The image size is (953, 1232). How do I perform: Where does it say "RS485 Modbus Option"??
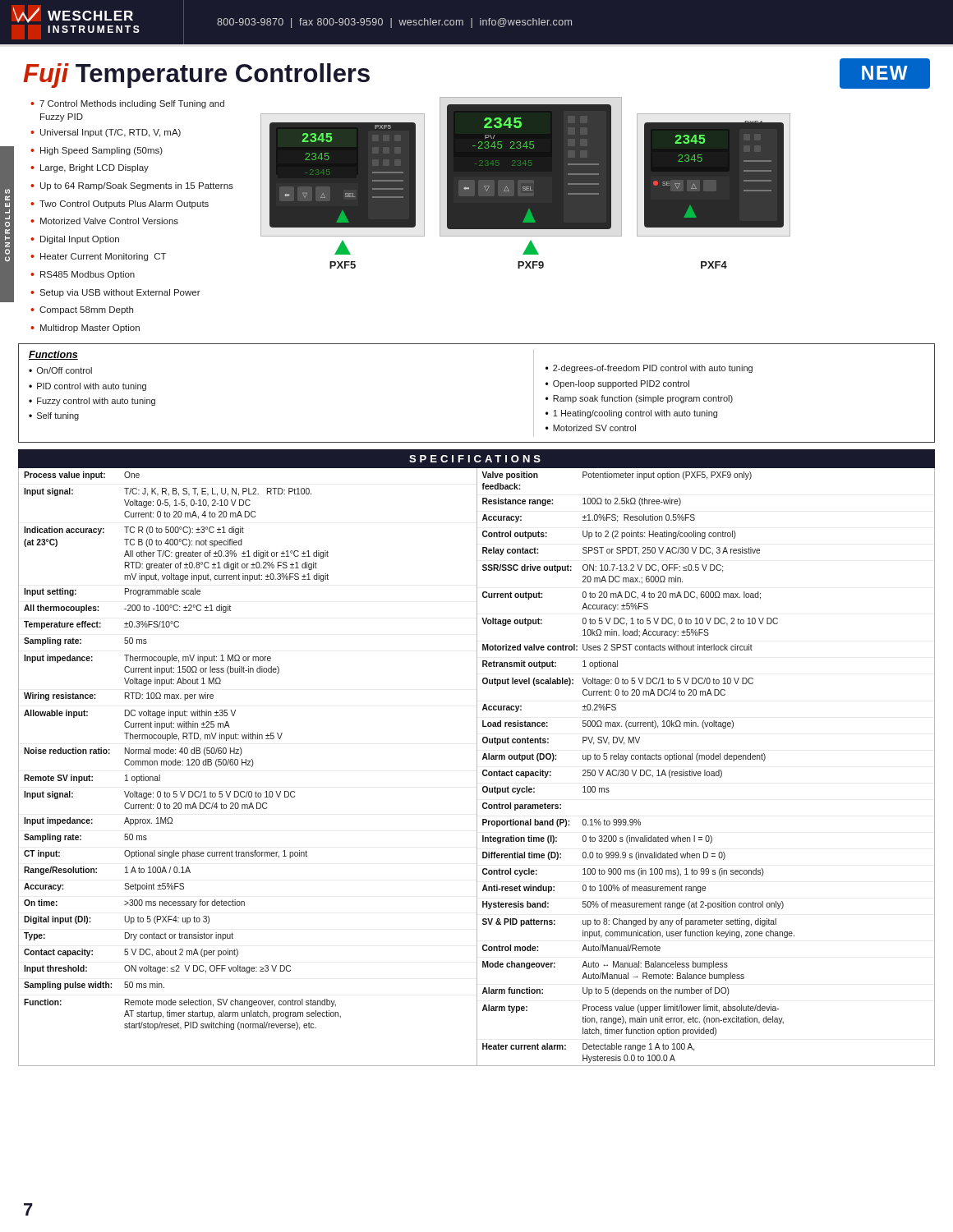pyautogui.click(x=87, y=274)
